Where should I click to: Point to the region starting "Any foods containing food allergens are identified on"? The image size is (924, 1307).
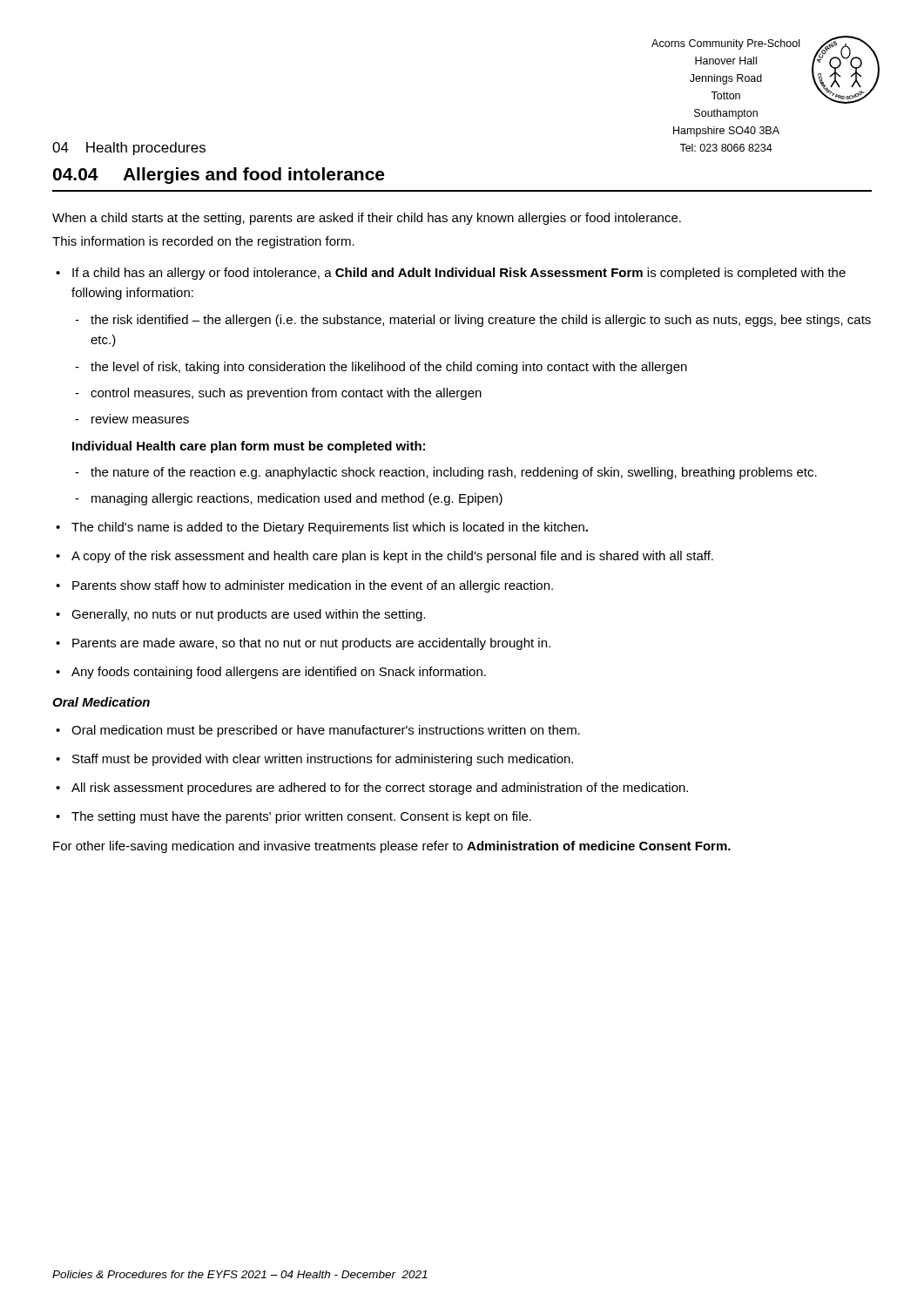(x=279, y=672)
